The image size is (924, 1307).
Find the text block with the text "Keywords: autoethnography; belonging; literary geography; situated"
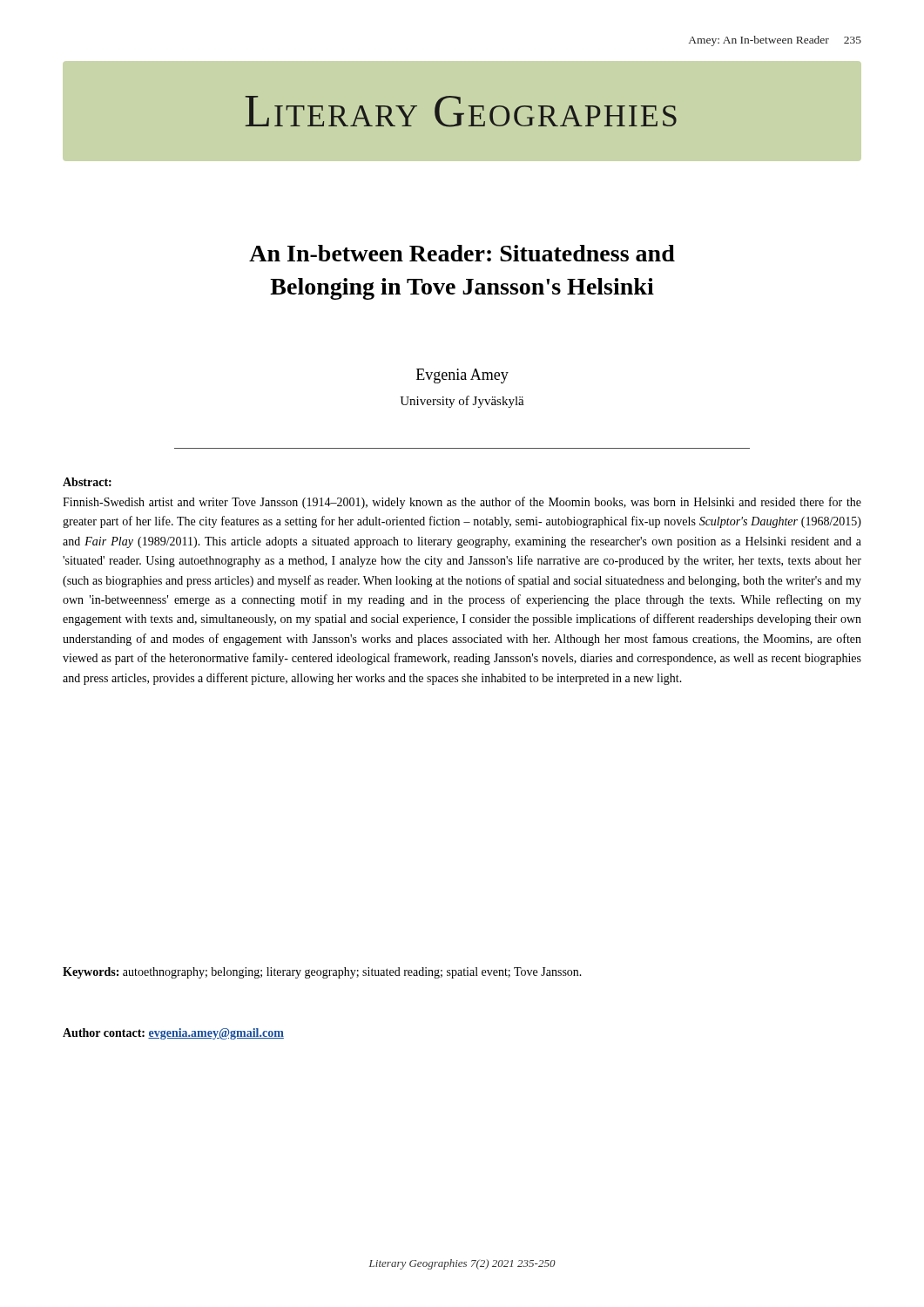tap(322, 972)
